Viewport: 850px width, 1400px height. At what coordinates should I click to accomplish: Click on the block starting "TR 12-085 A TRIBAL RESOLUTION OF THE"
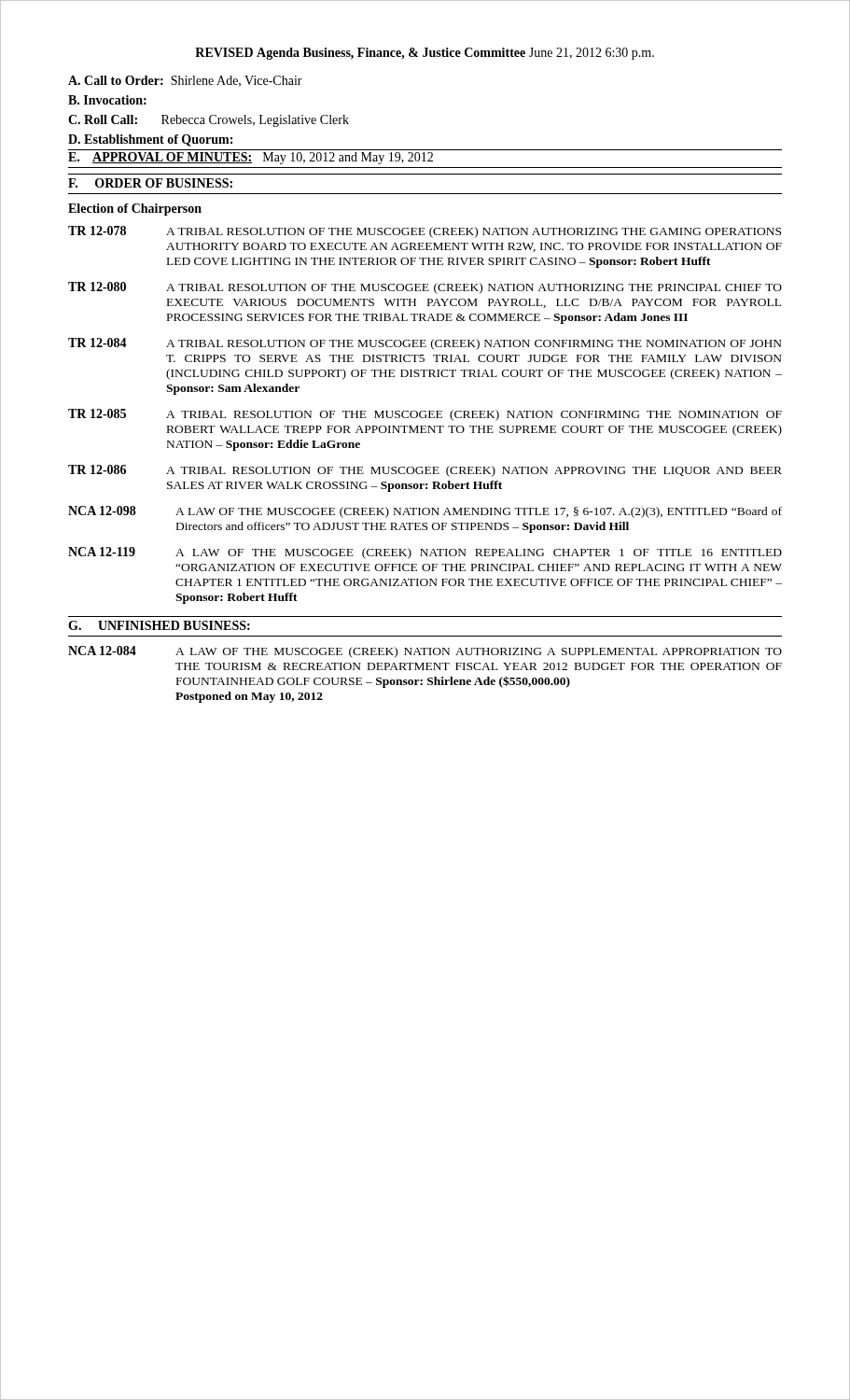[425, 429]
